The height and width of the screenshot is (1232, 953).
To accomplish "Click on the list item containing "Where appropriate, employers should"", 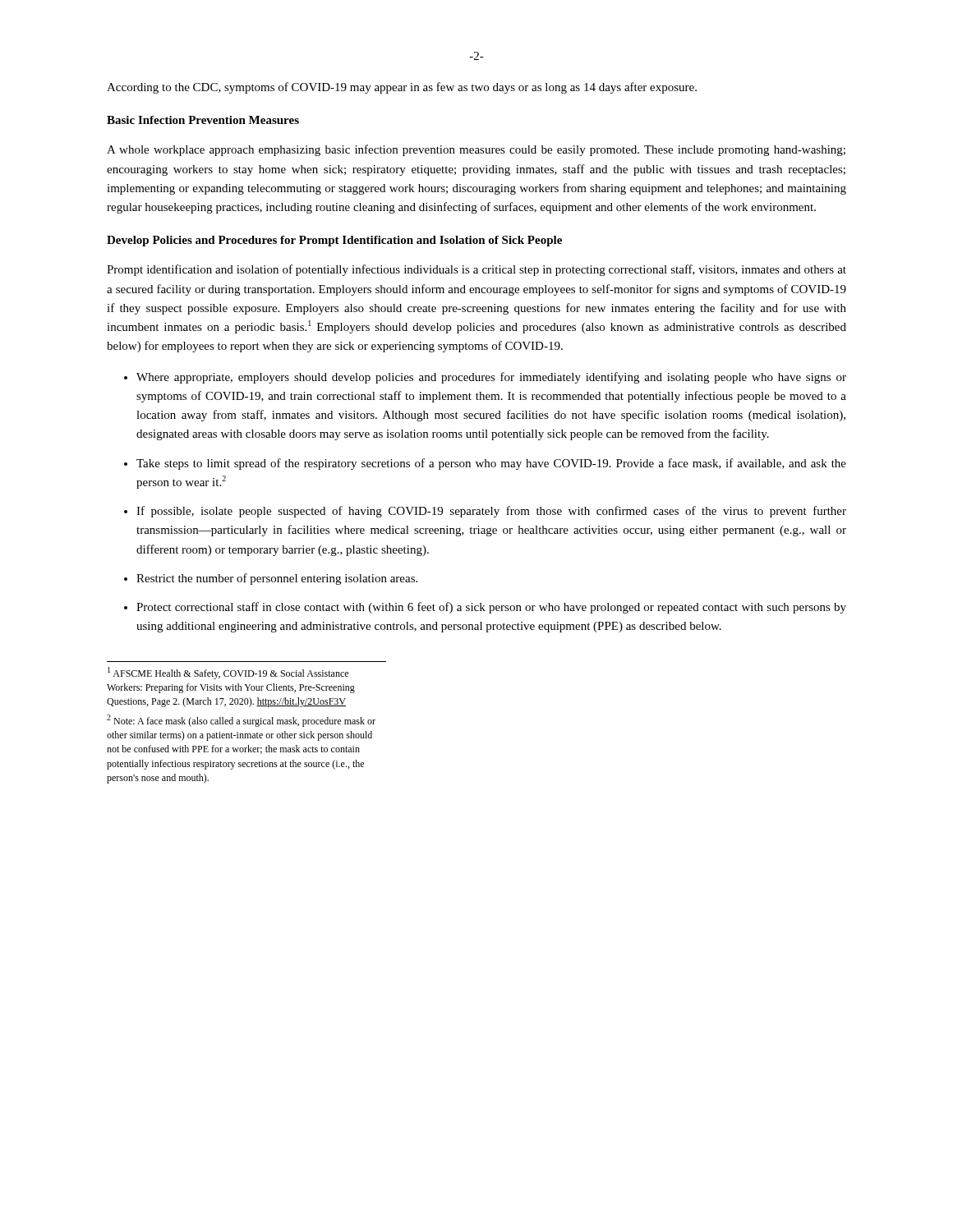I will click(x=491, y=405).
